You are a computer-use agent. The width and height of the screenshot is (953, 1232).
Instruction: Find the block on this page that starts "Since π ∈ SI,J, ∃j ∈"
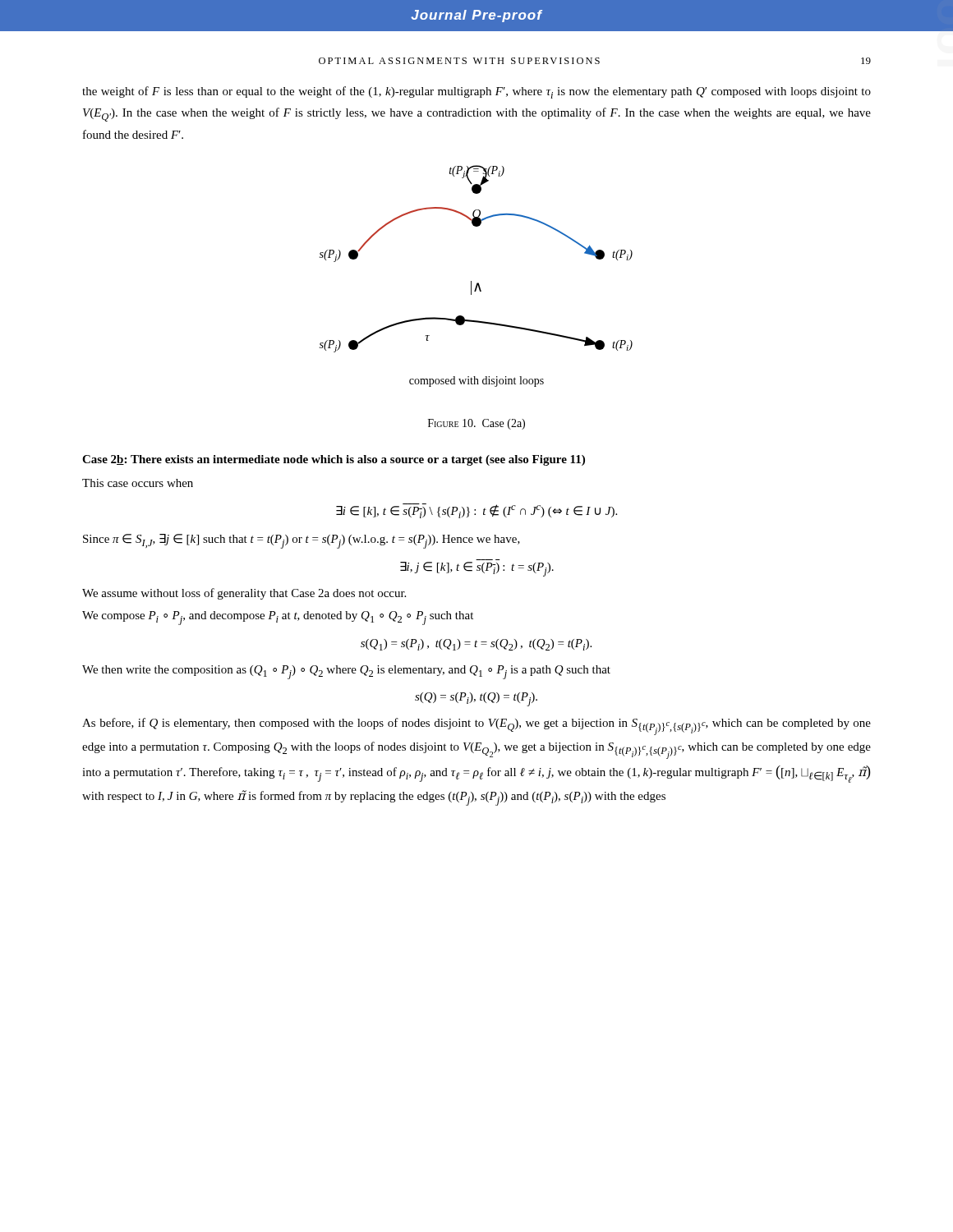point(301,540)
